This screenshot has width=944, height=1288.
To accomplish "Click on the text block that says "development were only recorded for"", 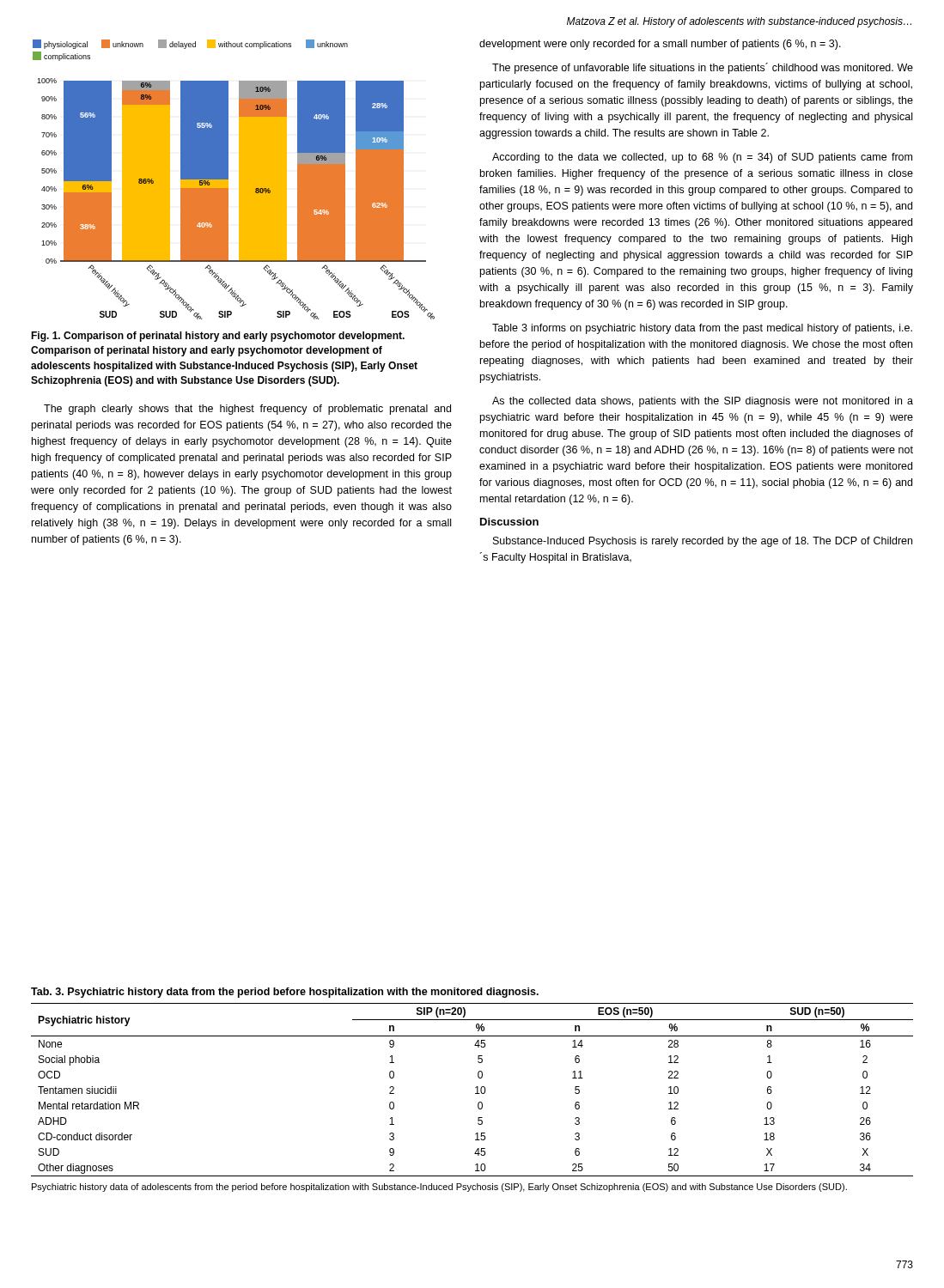I will 696,272.
